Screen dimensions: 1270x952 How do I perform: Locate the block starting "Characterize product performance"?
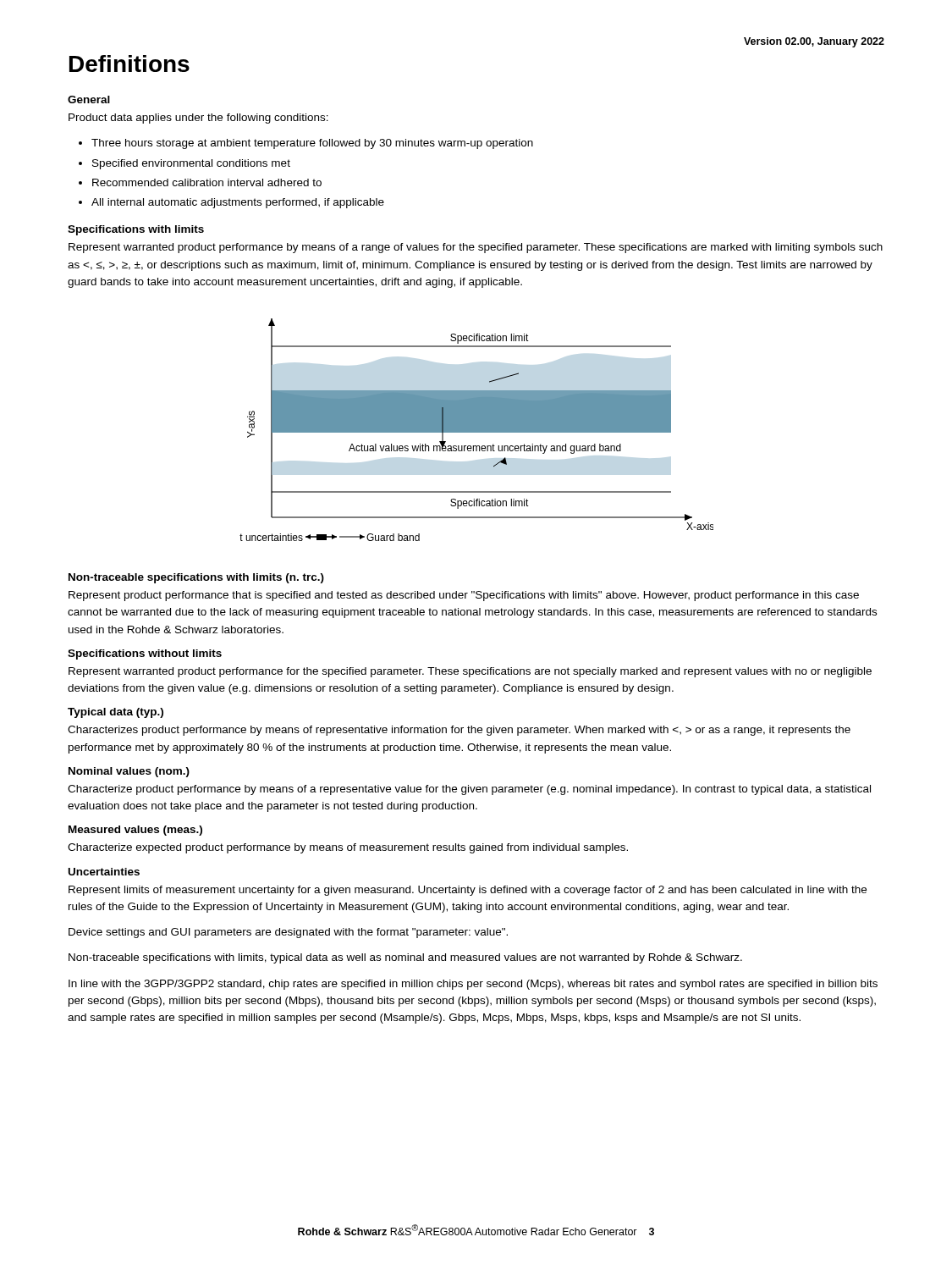coord(476,798)
